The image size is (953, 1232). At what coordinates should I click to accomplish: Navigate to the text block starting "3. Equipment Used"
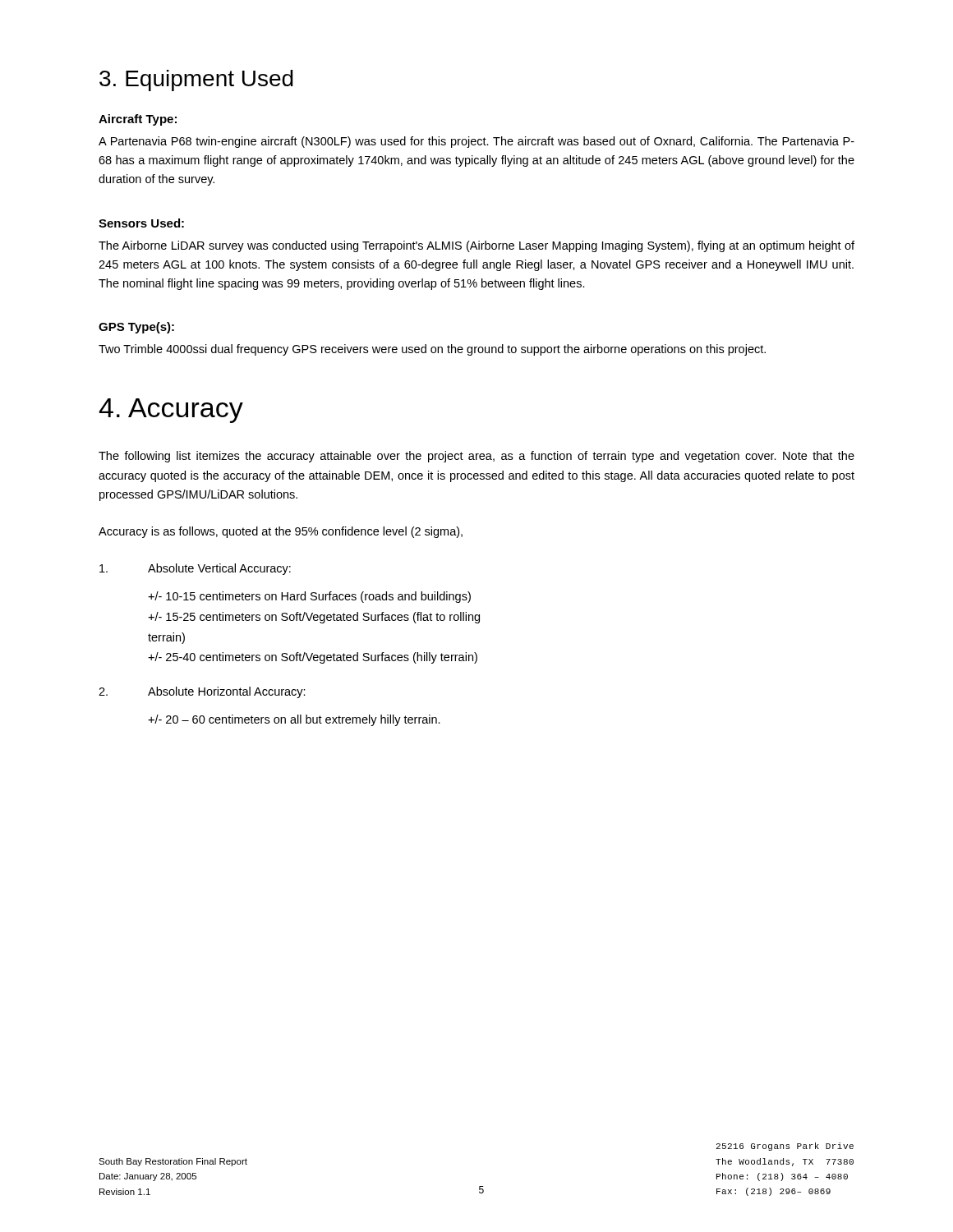pos(196,80)
